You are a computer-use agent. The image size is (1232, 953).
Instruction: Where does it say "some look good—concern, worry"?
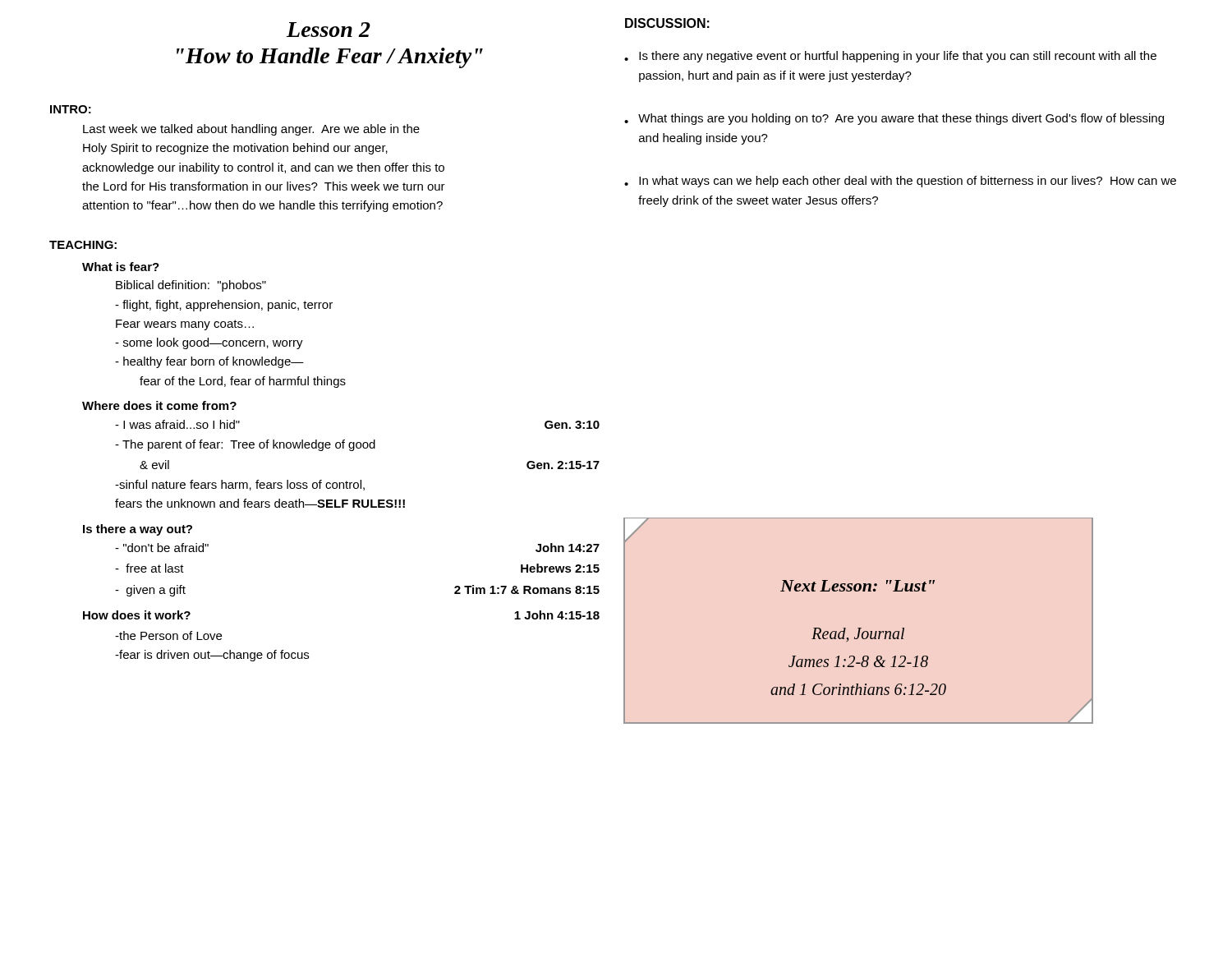(209, 342)
